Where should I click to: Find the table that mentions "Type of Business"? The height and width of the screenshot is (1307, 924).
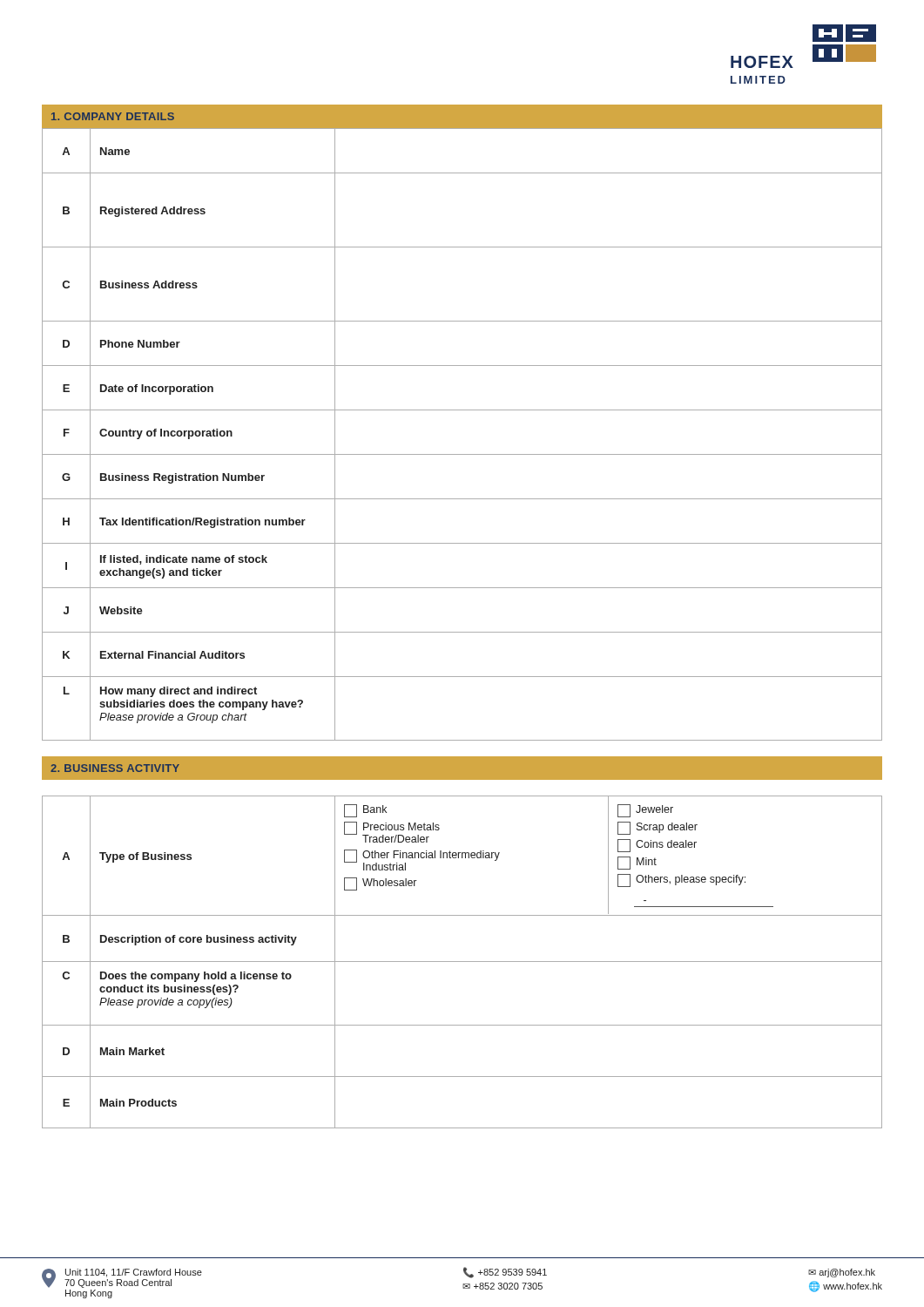(x=462, y=962)
